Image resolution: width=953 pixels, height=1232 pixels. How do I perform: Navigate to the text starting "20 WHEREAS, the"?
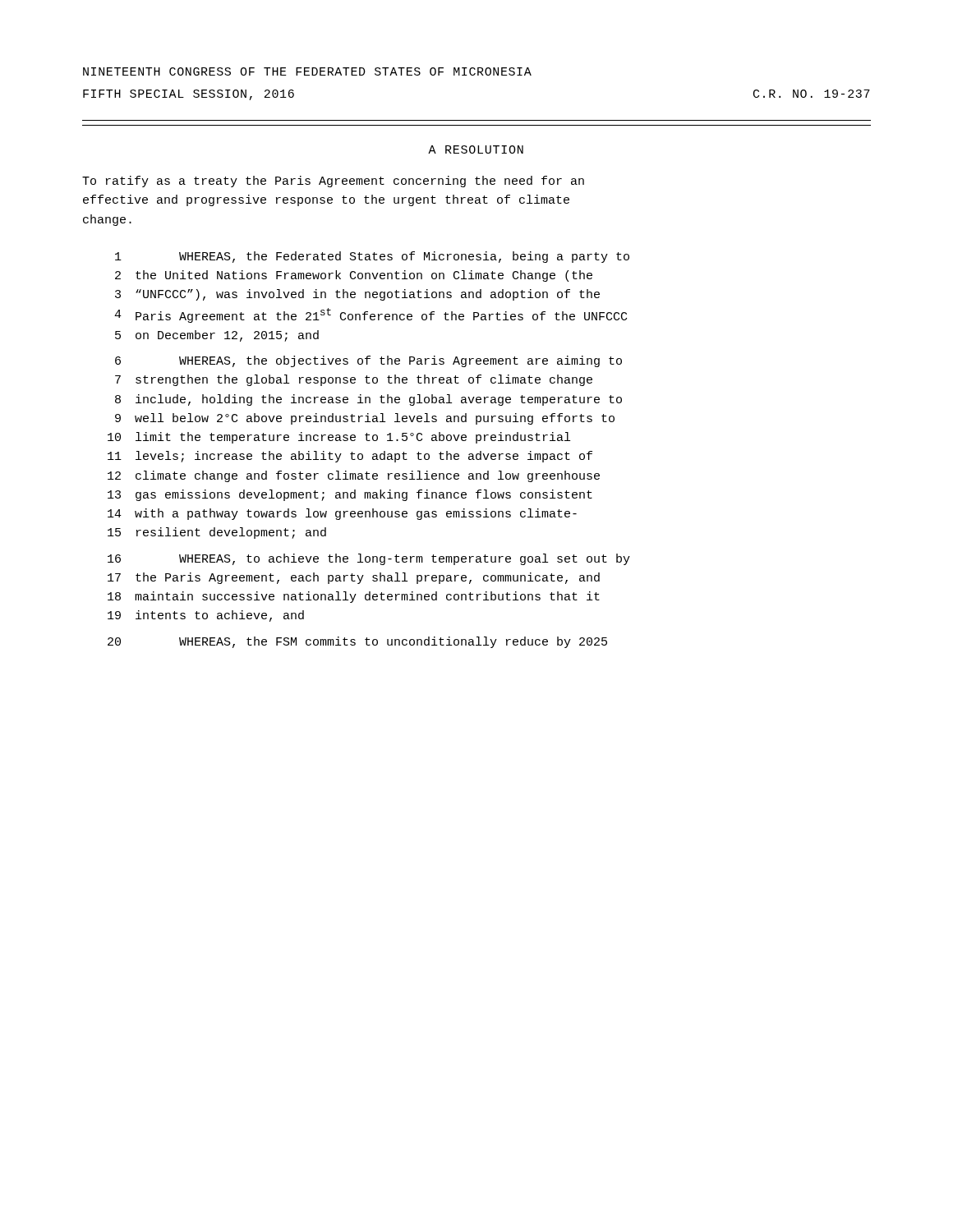click(x=476, y=642)
